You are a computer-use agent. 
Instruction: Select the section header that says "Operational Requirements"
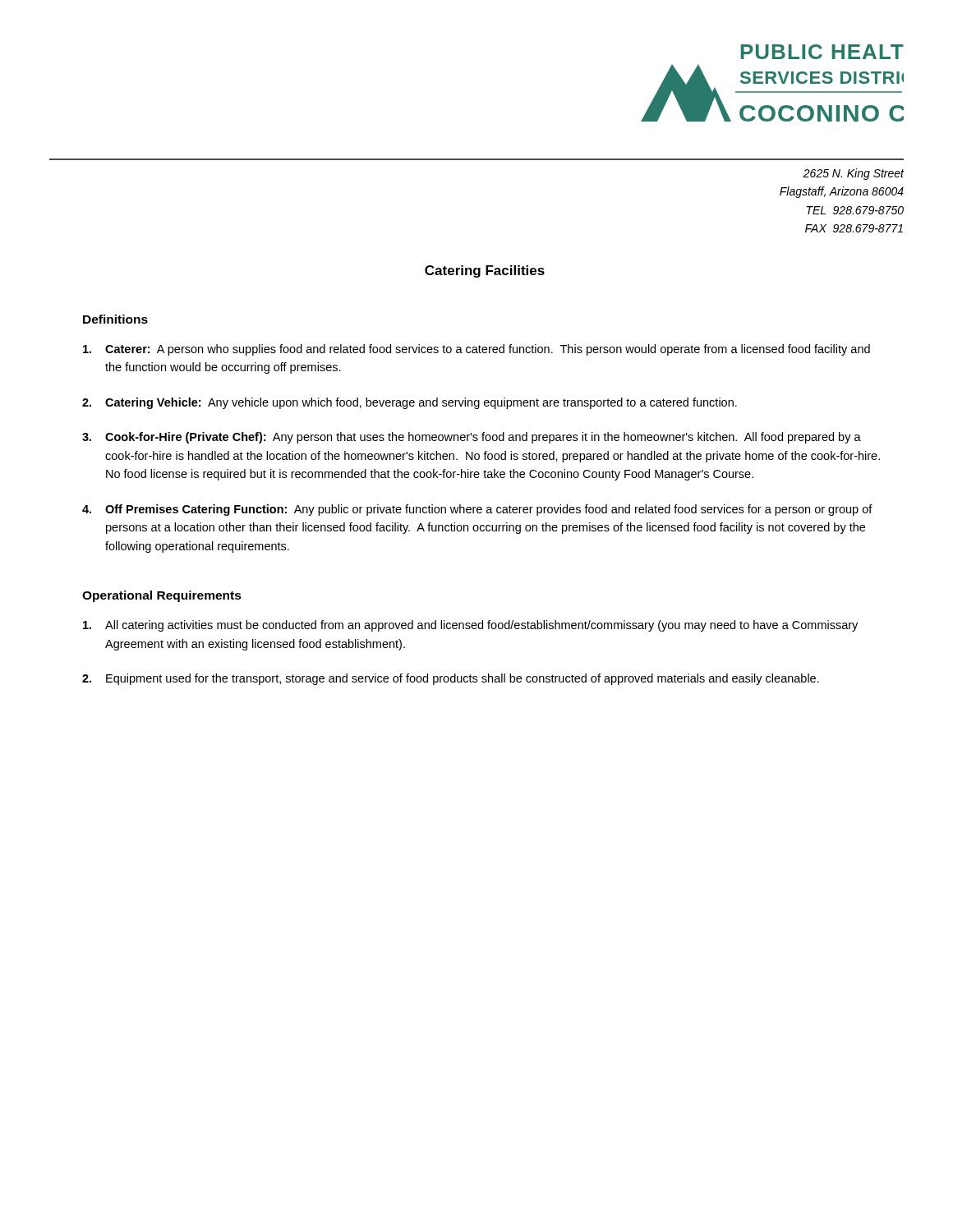tap(162, 595)
